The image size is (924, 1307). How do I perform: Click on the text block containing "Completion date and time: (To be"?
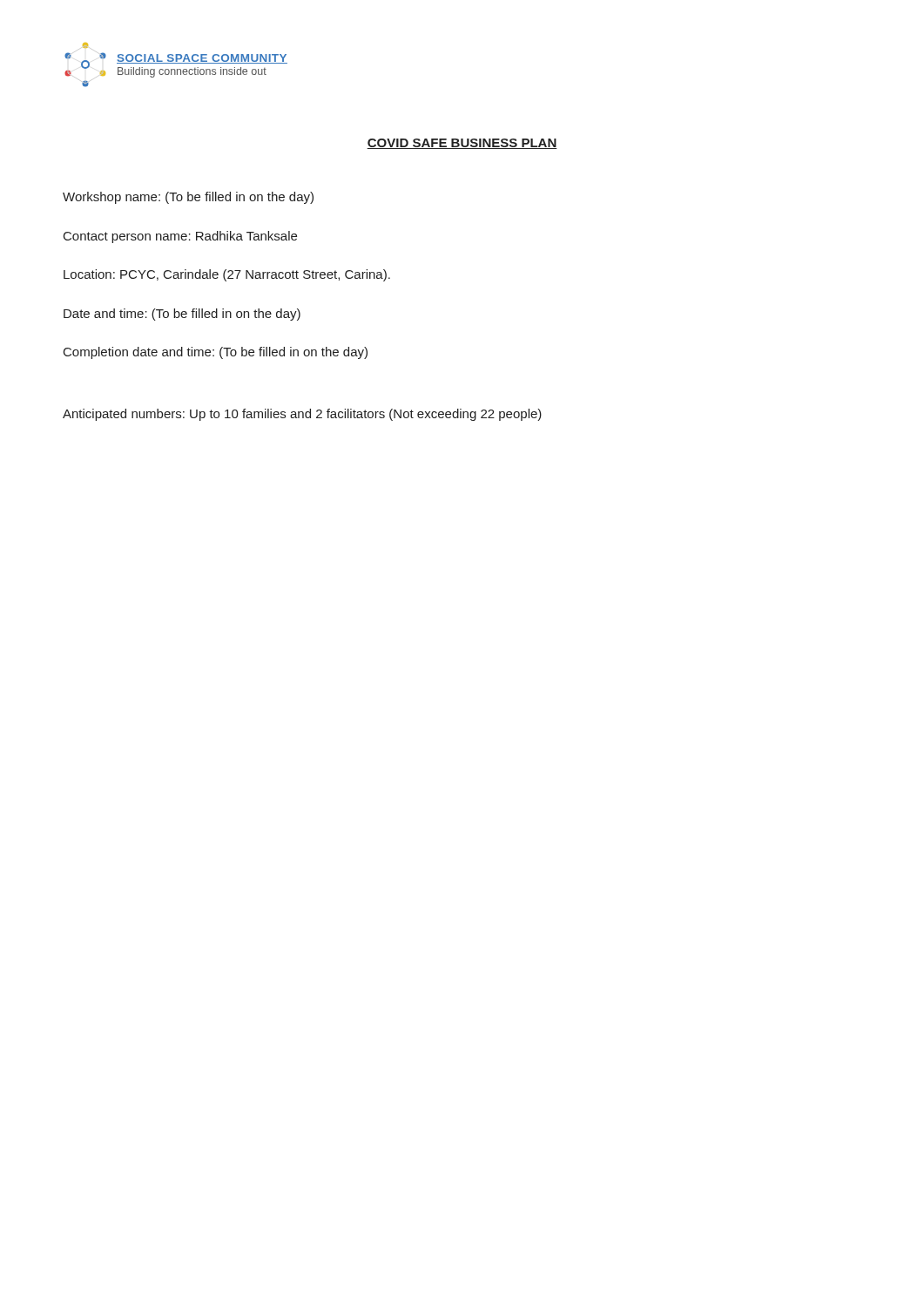[216, 352]
